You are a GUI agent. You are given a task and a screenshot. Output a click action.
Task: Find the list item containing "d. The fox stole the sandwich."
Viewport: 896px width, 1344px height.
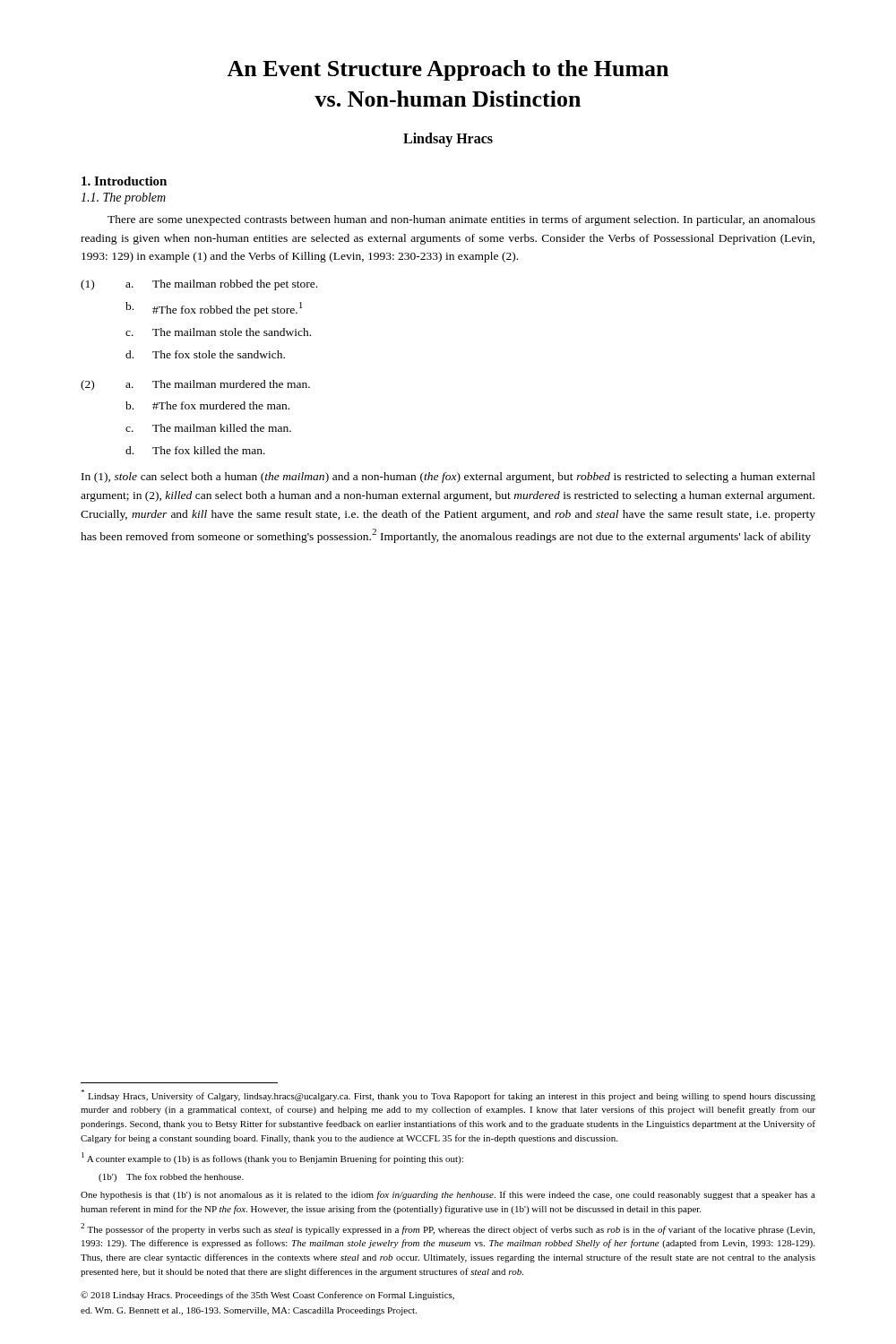[x=205, y=354]
